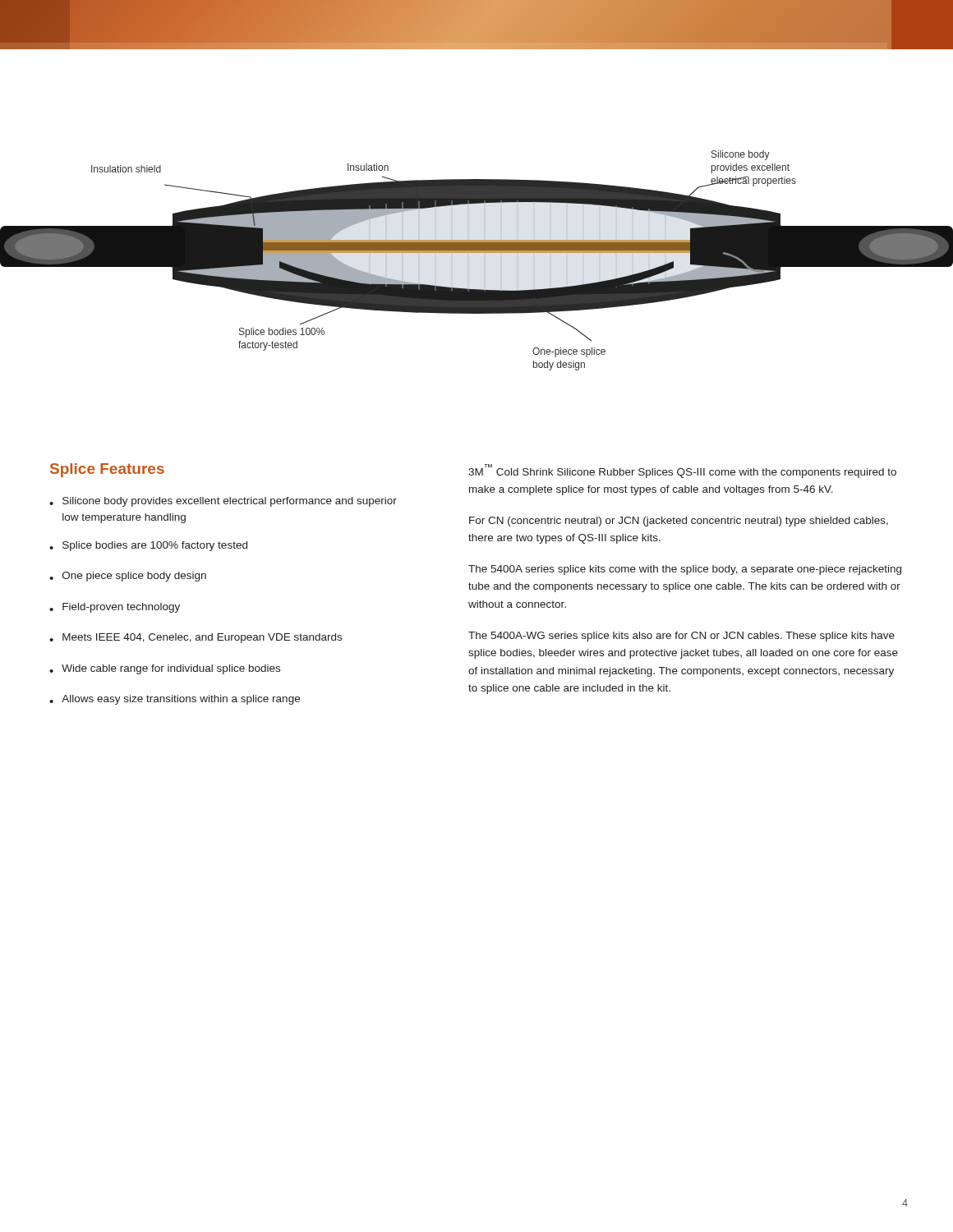
Task: Where is the passage that starts "• Wide cable range for individual"?
Action: click(165, 670)
